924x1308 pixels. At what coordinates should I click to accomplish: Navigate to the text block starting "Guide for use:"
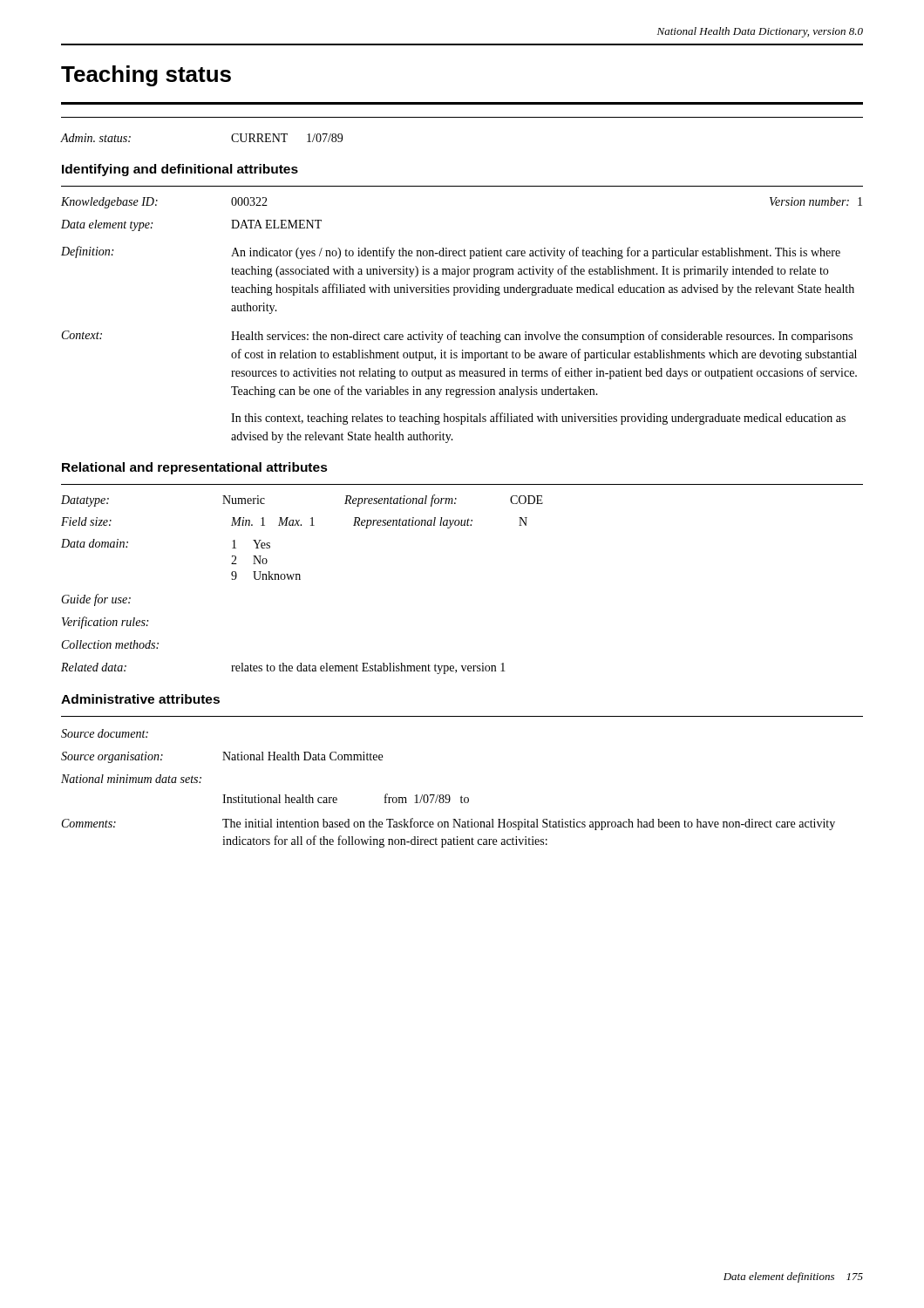[x=96, y=600]
